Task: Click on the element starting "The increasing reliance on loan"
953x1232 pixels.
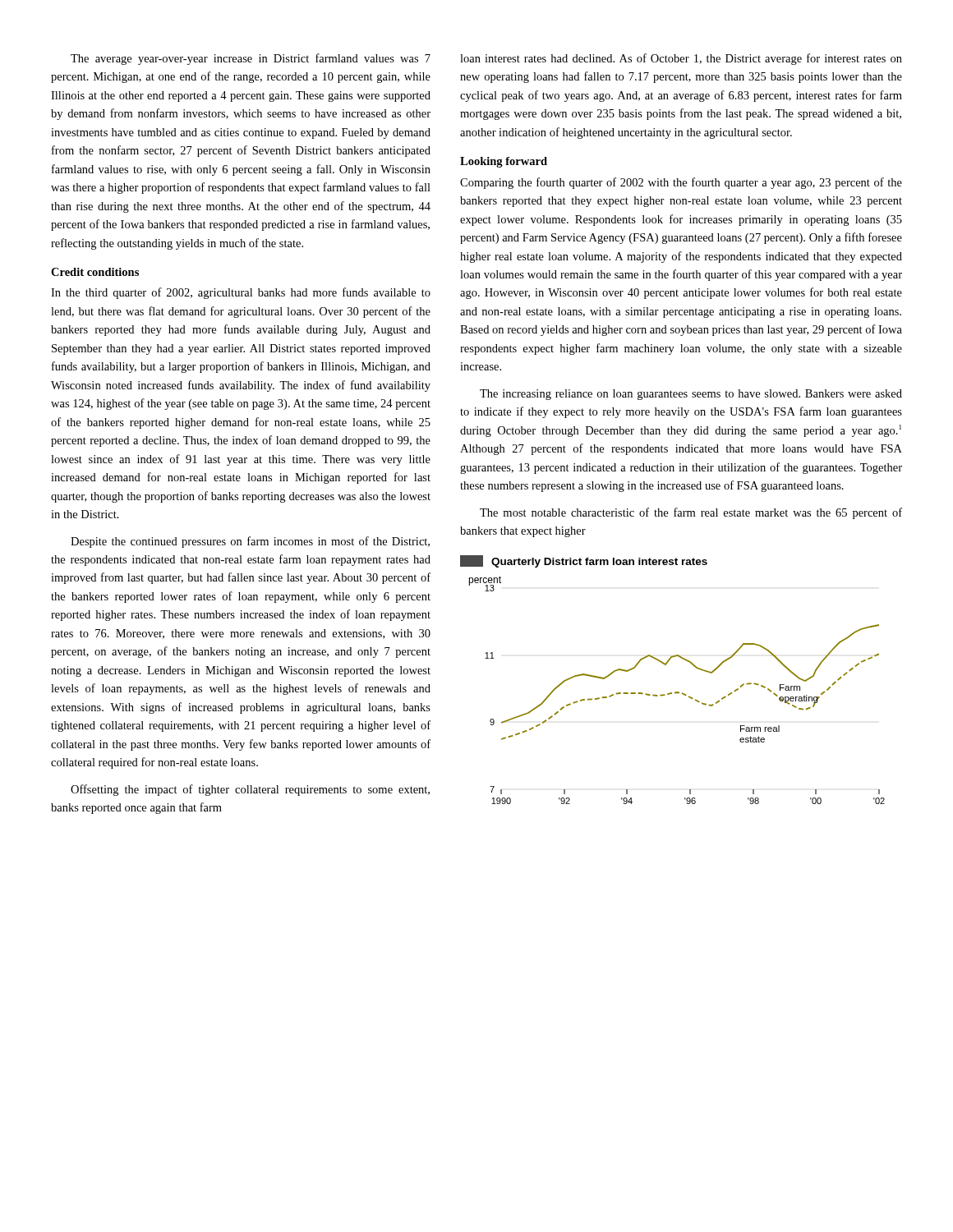Action: tap(681, 440)
